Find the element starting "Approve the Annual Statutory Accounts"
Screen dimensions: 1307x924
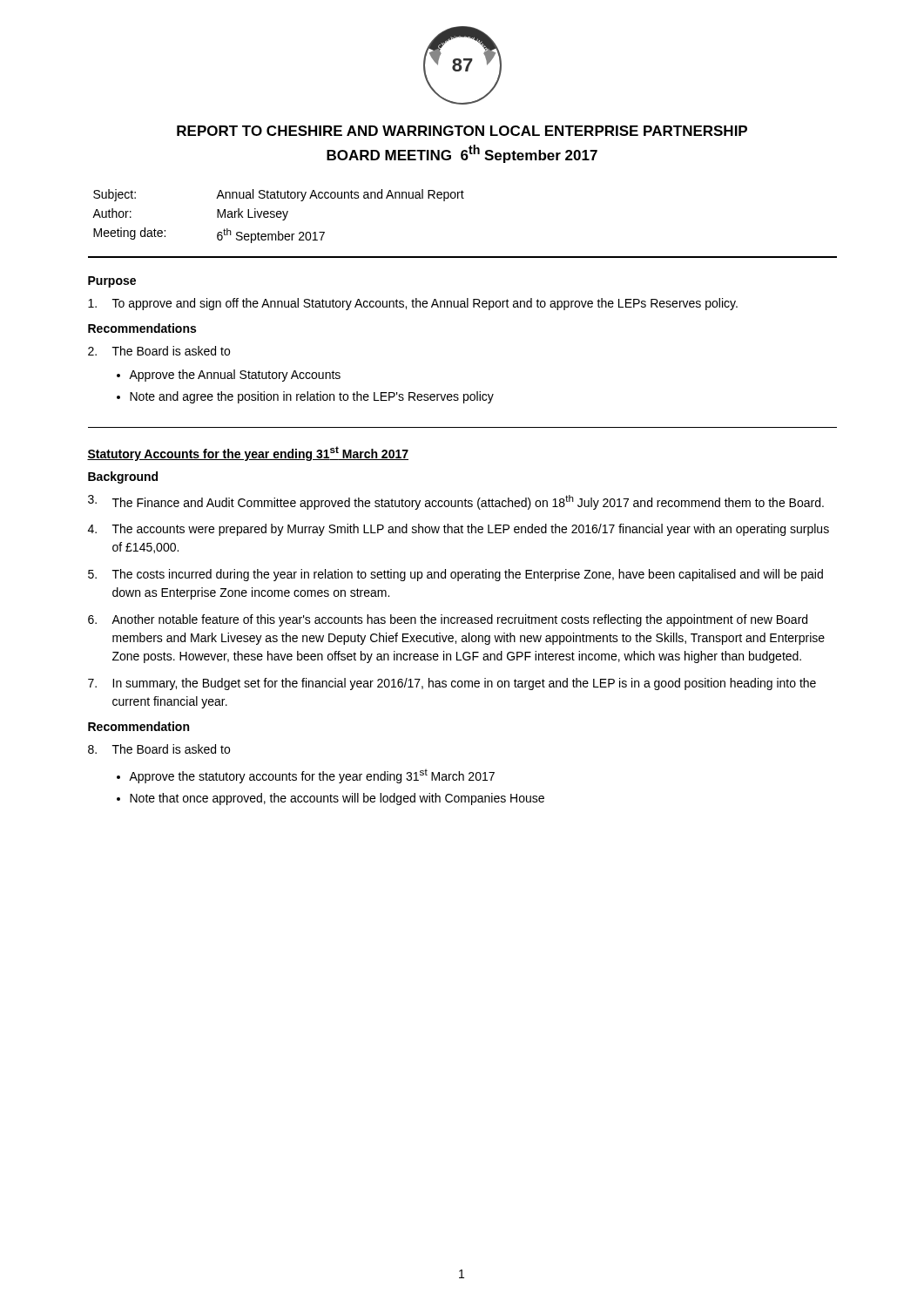(235, 375)
